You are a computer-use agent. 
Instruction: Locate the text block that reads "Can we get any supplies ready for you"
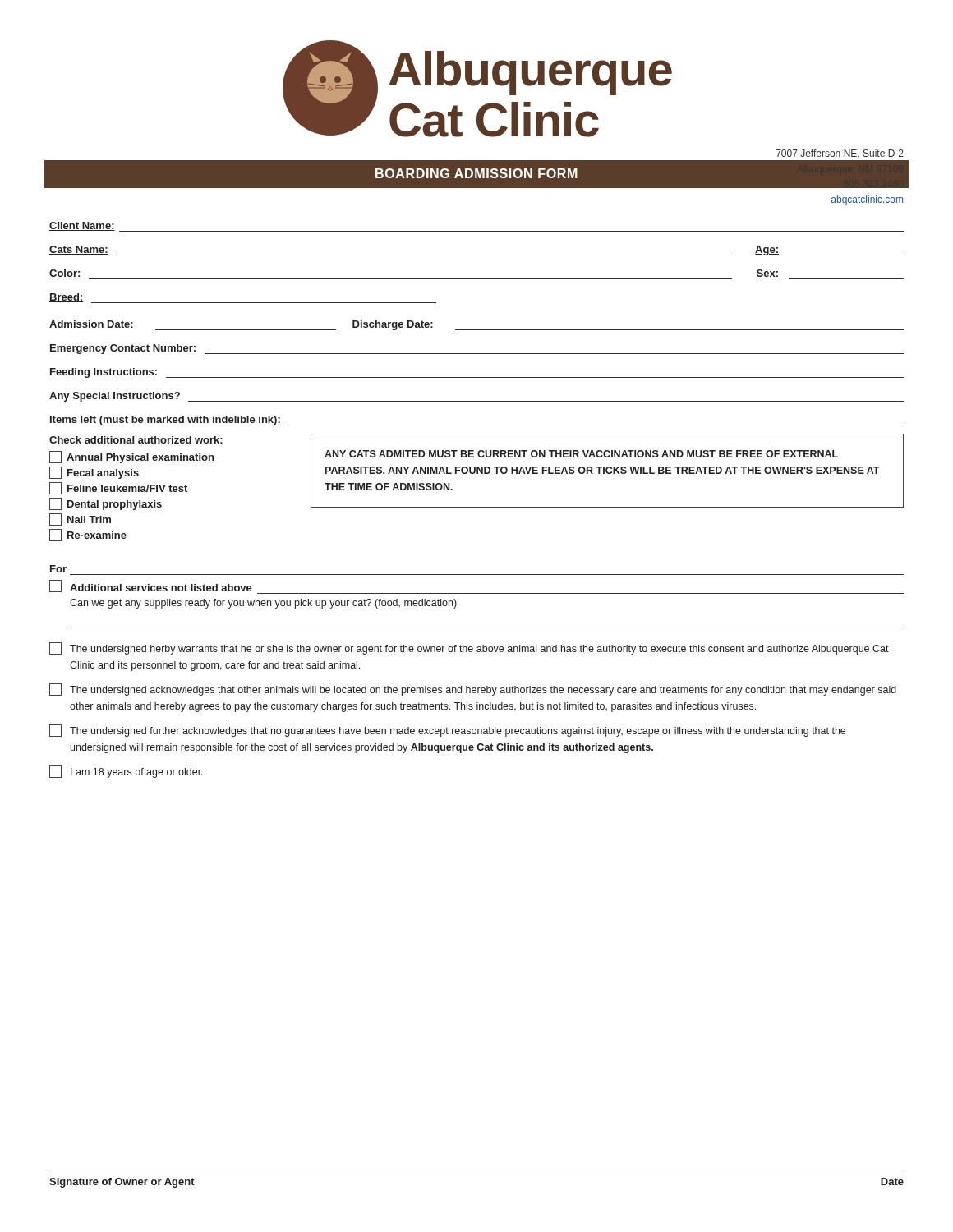(263, 603)
